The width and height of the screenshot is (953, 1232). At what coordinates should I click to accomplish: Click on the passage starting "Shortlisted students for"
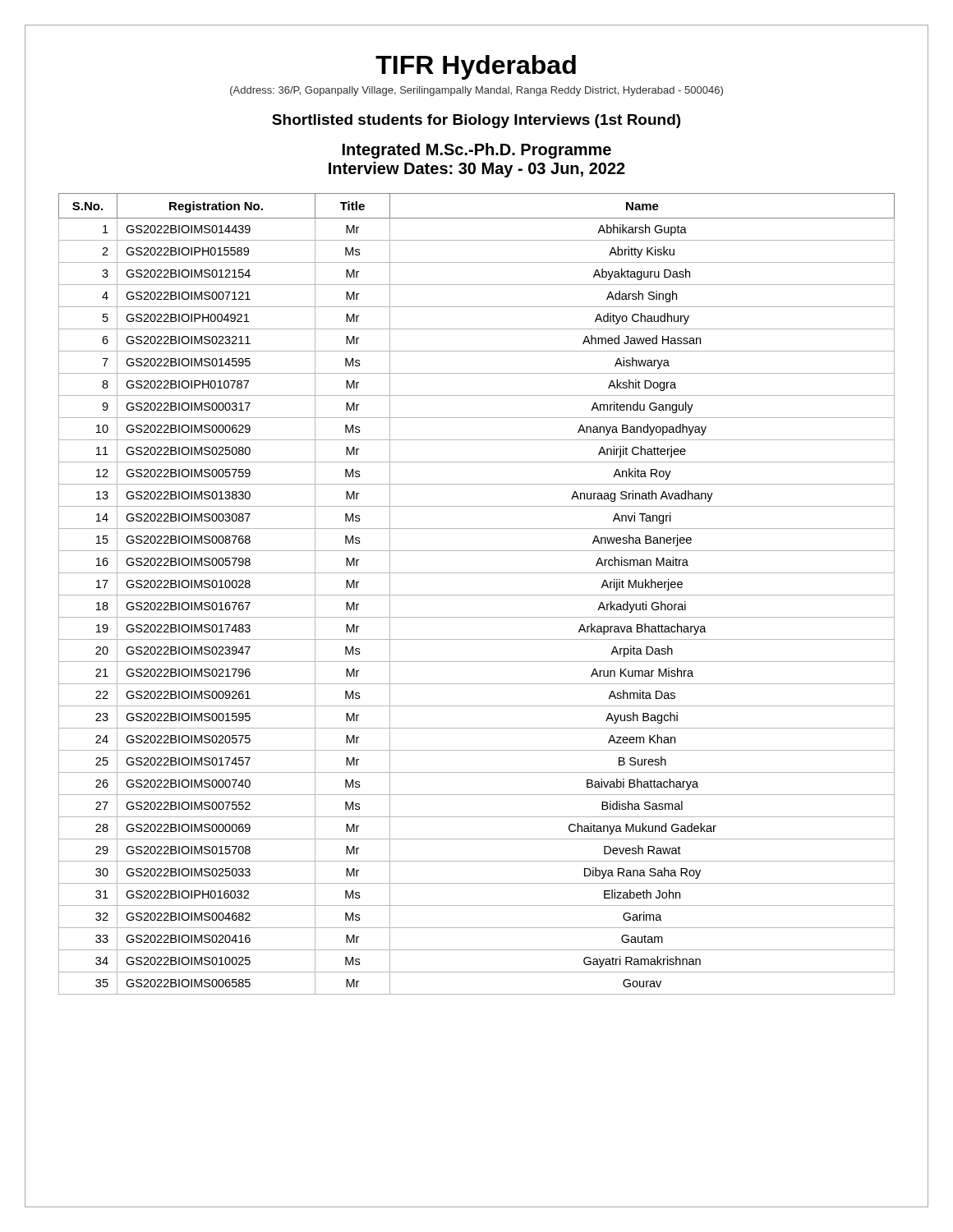(476, 120)
